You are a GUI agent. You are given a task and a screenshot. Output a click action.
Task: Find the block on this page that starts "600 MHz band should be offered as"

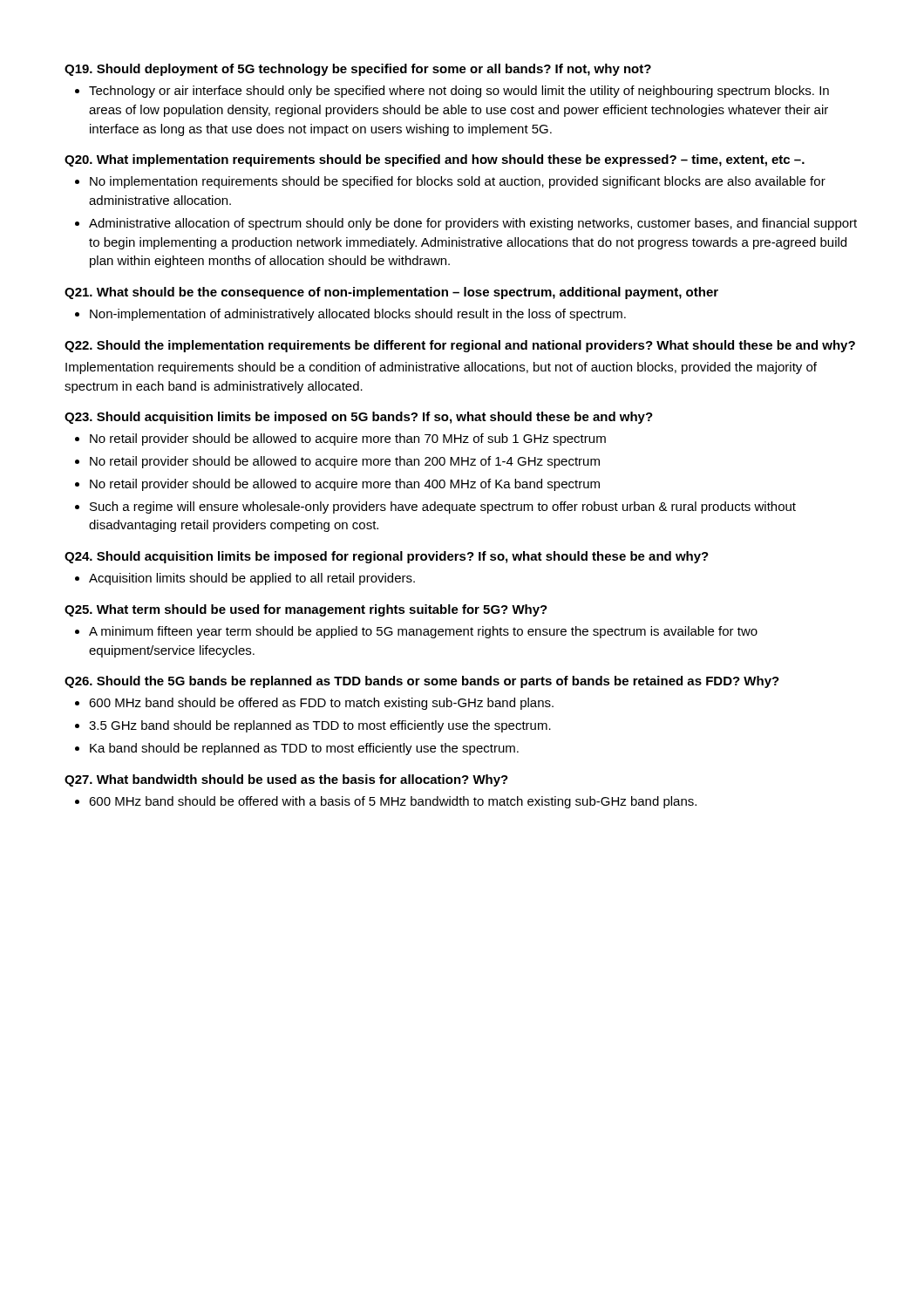point(322,703)
